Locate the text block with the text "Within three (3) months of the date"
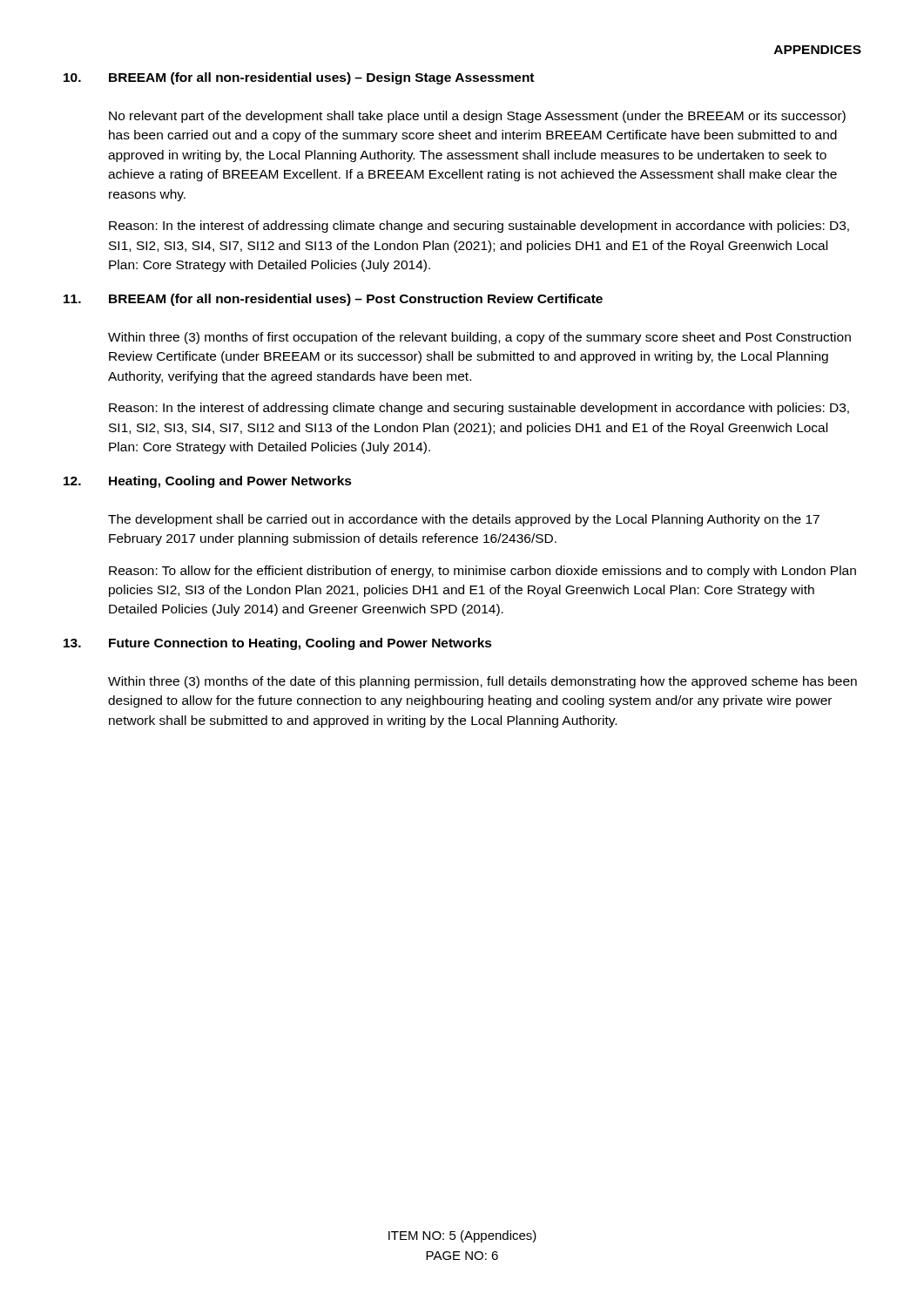 click(x=483, y=700)
